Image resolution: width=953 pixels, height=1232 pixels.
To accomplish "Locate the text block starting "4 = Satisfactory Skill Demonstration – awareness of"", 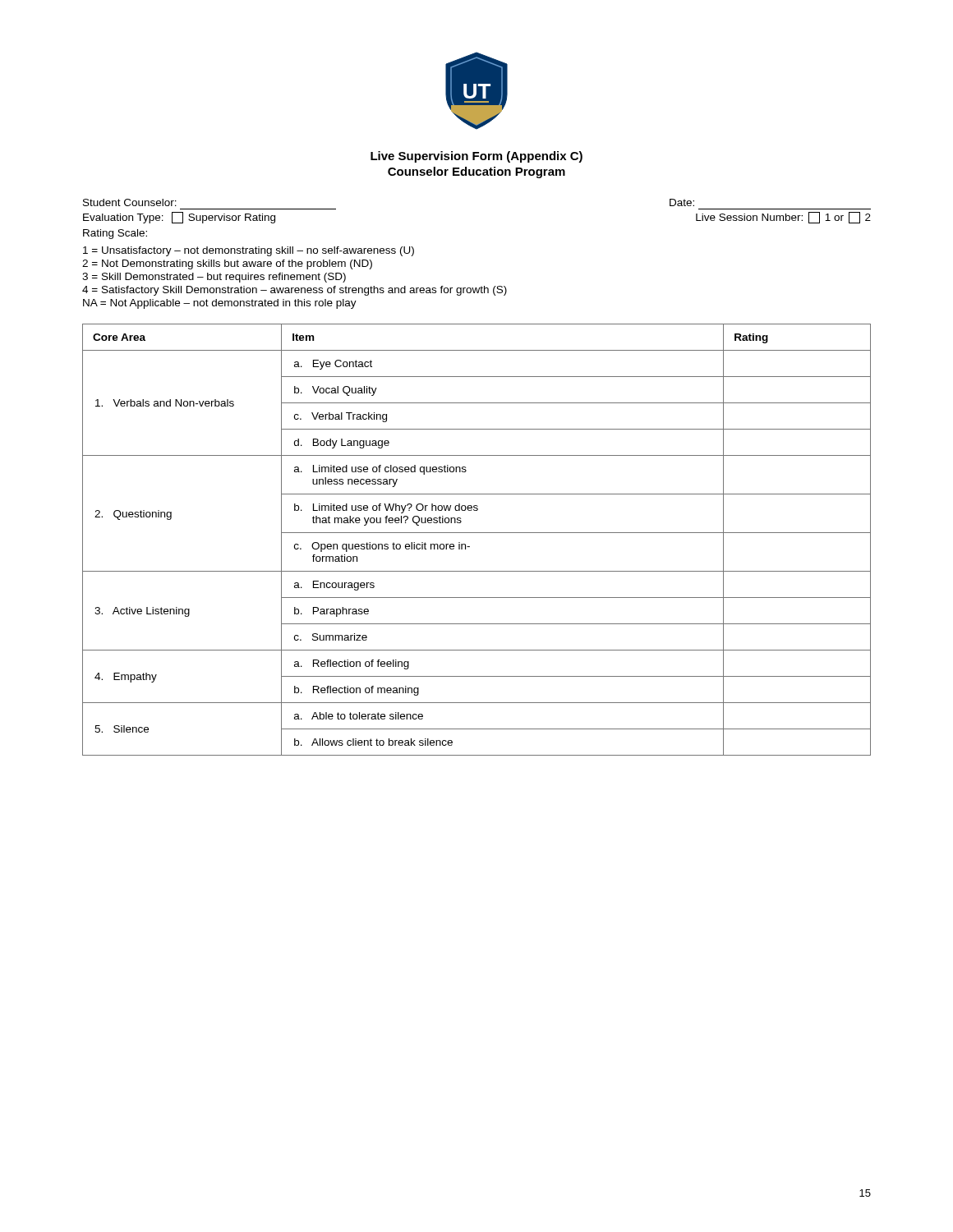I will [x=295, y=290].
